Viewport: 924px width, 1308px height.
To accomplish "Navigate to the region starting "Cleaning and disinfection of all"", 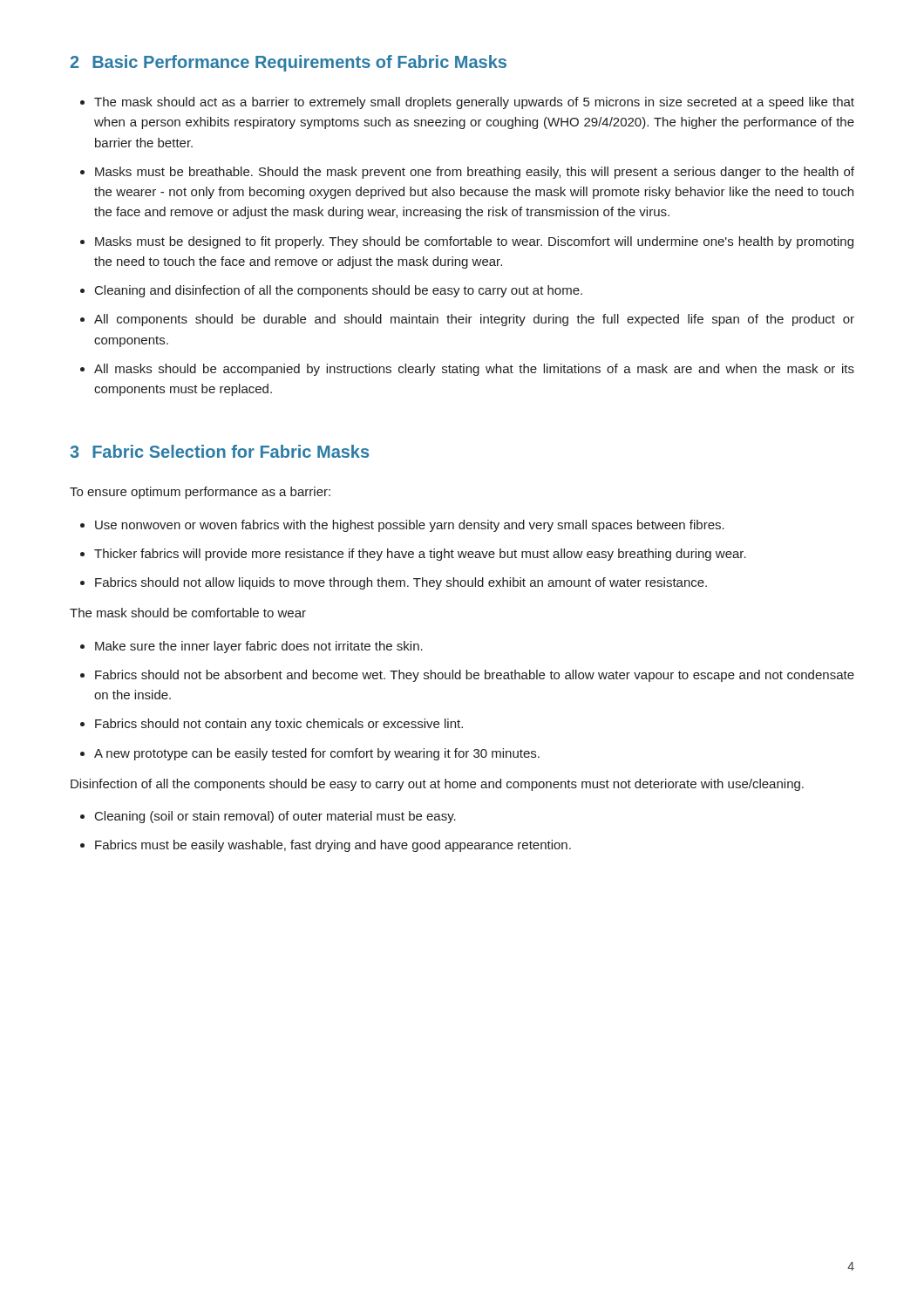I will [x=339, y=290].
